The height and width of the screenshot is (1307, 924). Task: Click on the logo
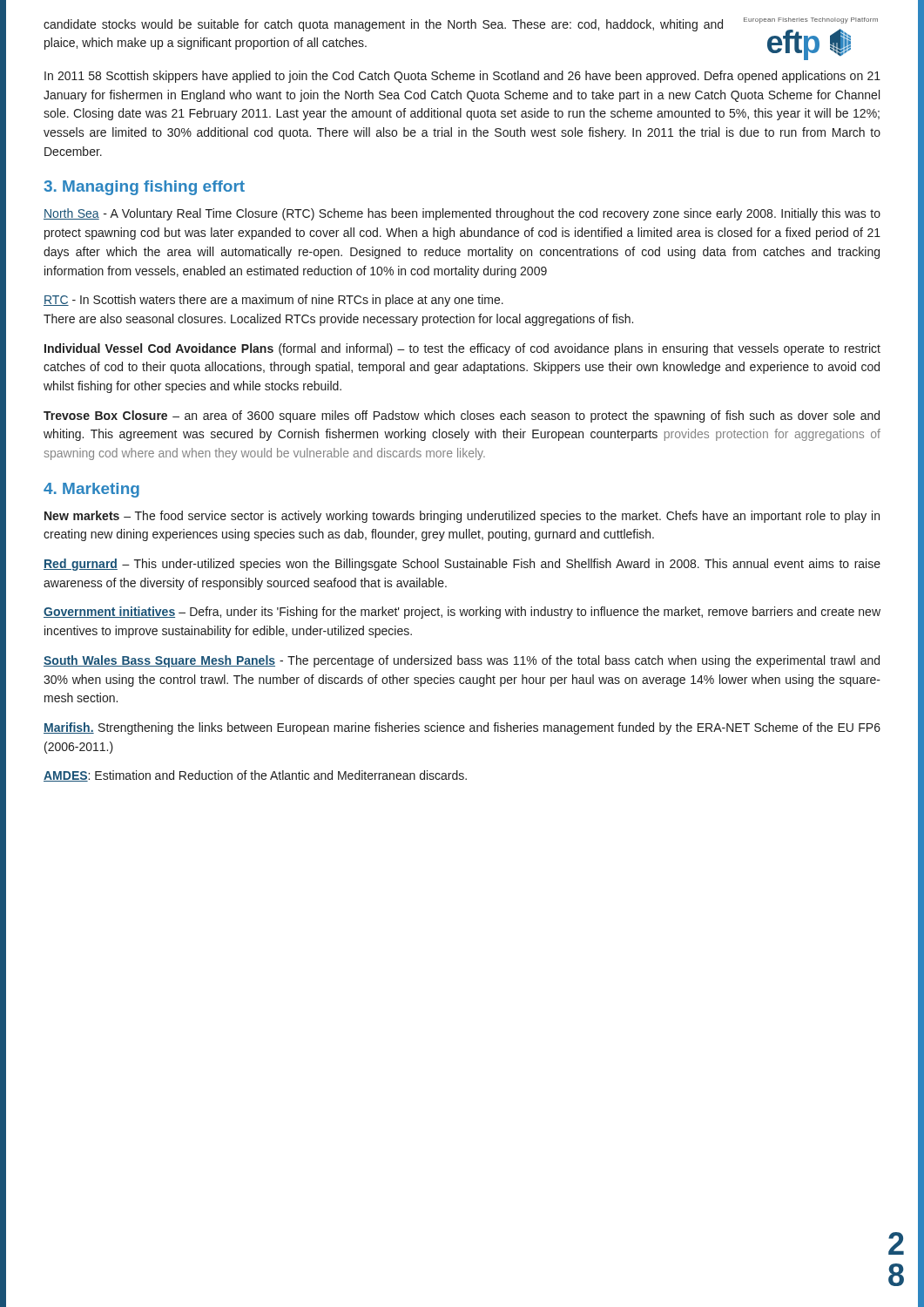pos(811,37)
